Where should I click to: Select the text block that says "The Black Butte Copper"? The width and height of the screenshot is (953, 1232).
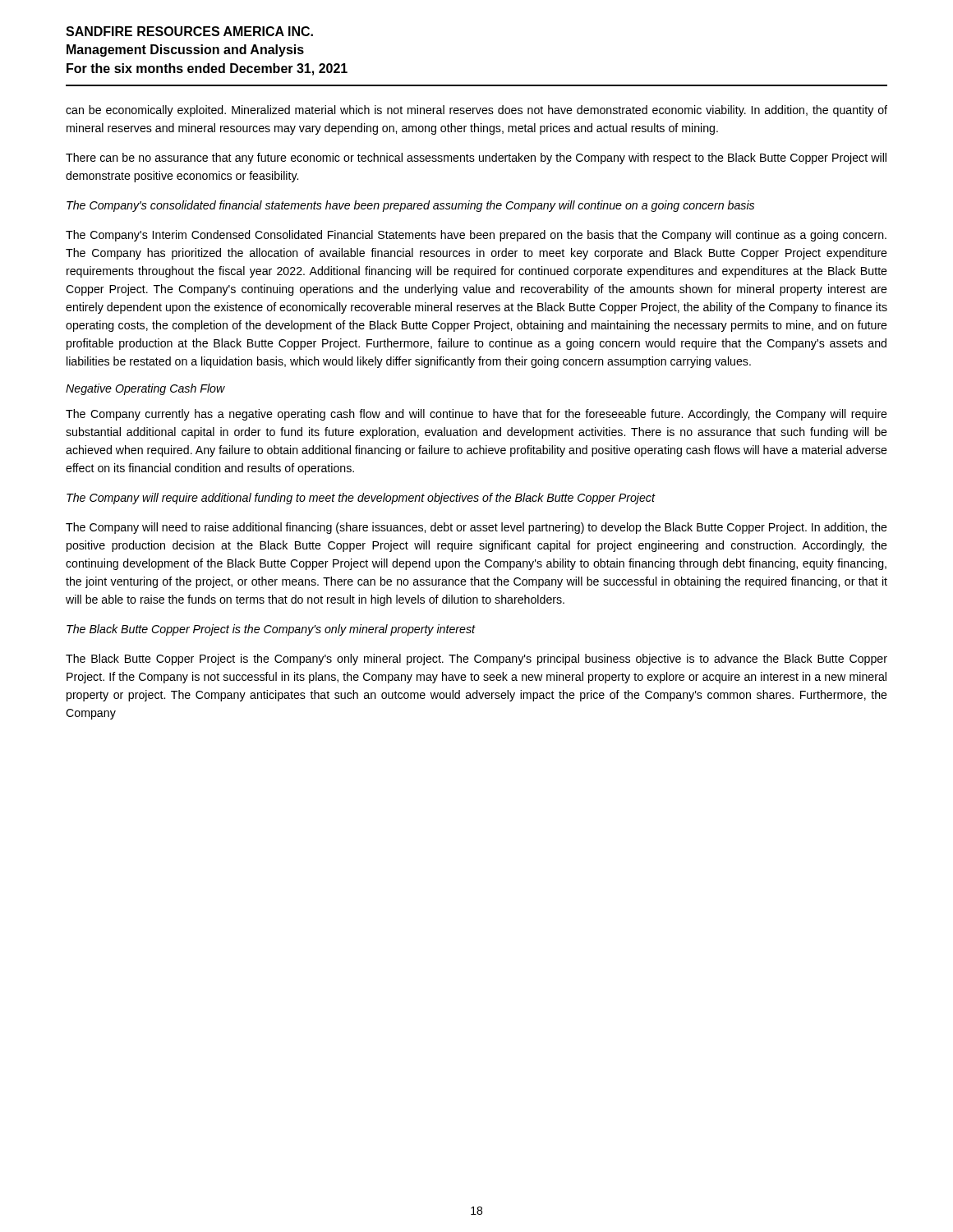(x=476, y=686)
